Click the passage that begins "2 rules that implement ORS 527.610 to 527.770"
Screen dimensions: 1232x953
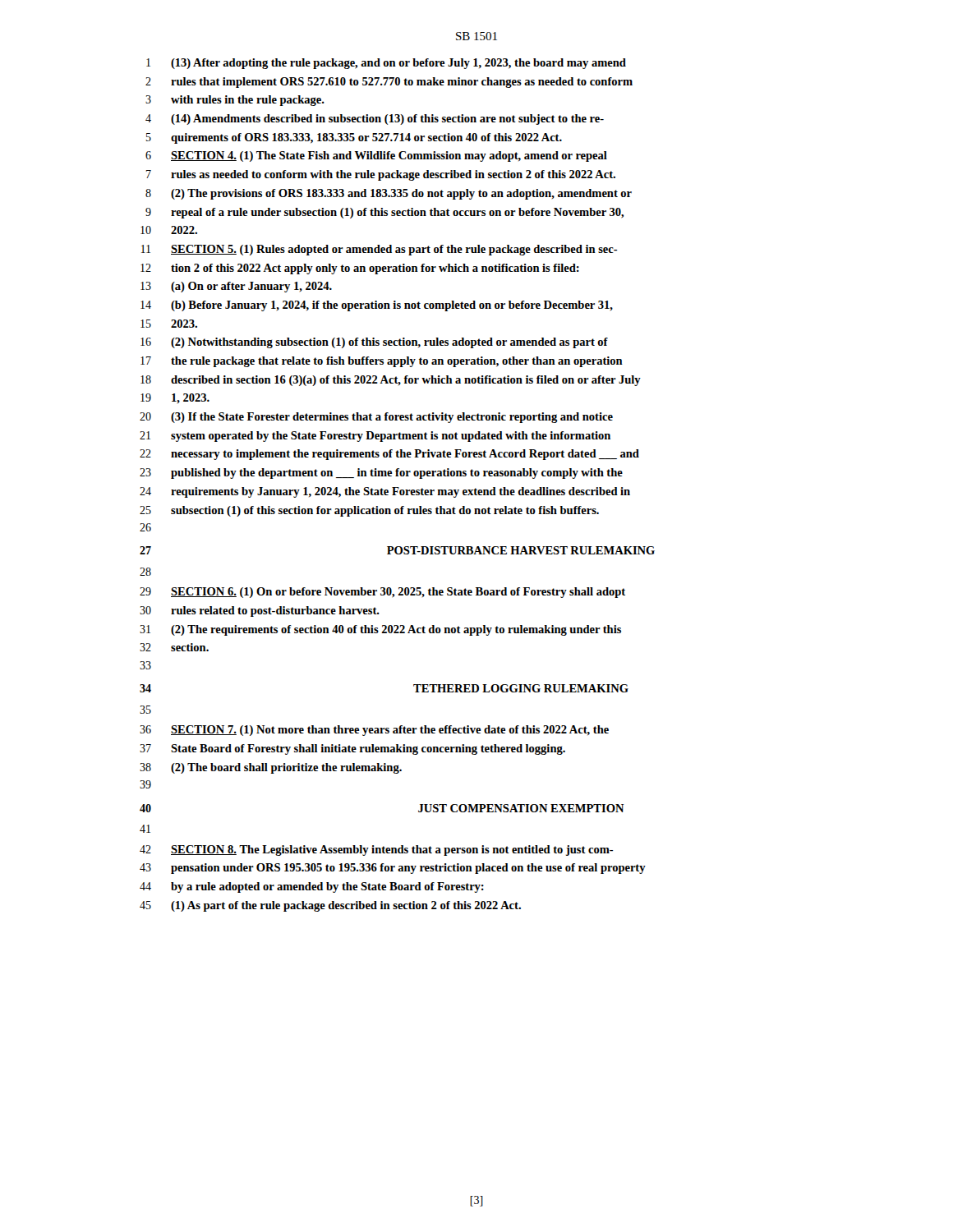pos(496,81)
